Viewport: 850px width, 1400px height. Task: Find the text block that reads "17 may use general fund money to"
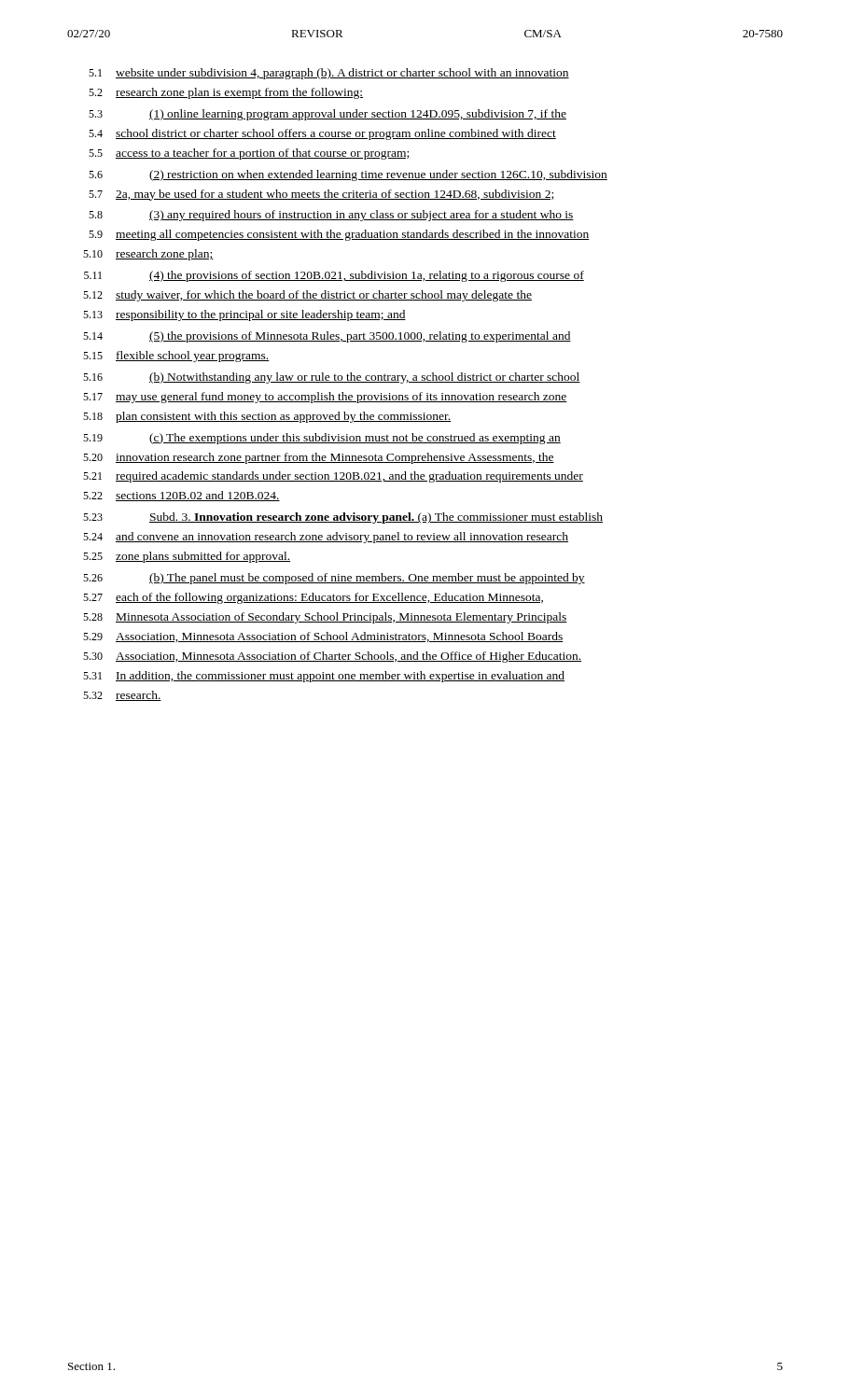click(x=425, y=397)
